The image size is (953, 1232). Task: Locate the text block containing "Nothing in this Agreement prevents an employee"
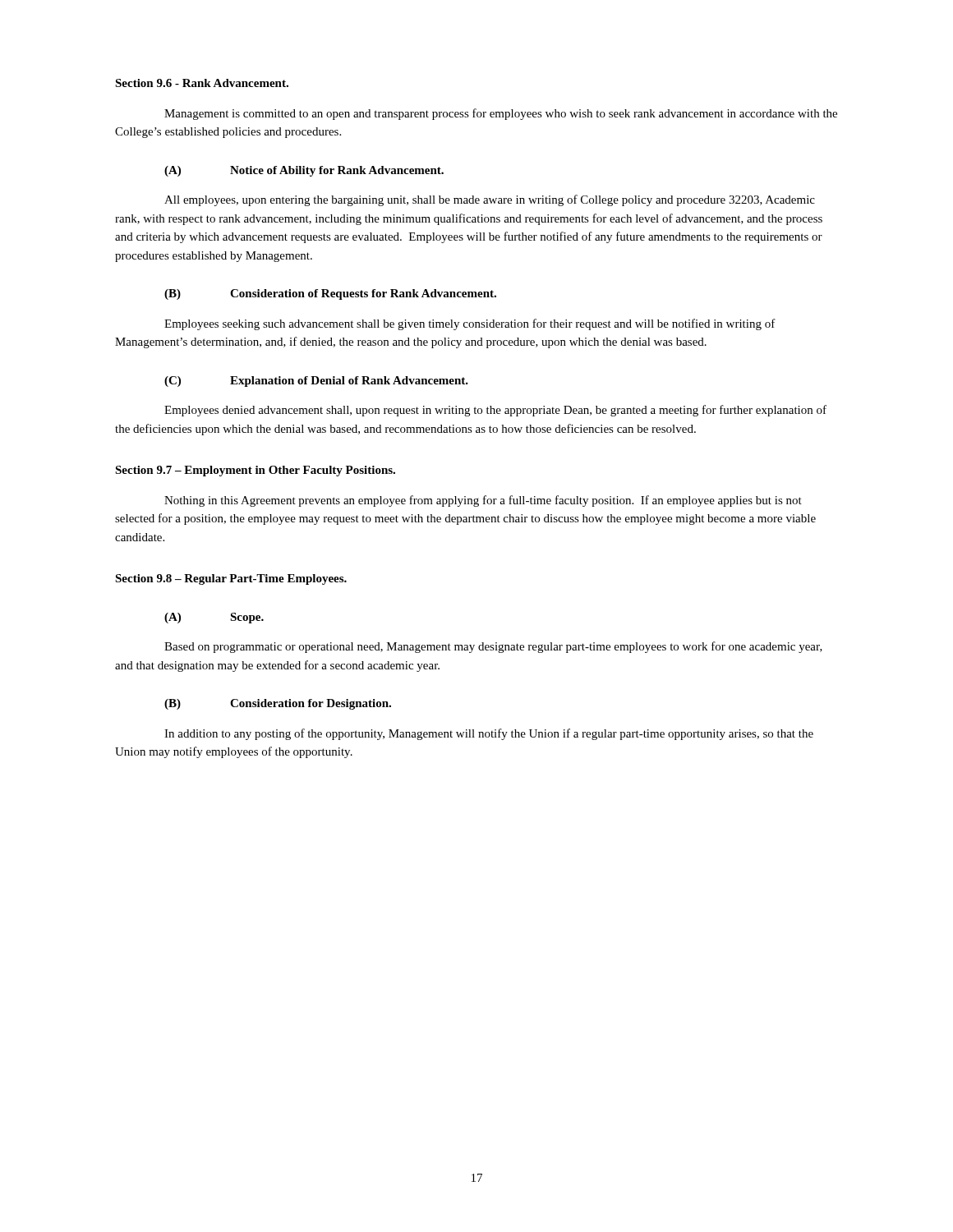point(465,518)
